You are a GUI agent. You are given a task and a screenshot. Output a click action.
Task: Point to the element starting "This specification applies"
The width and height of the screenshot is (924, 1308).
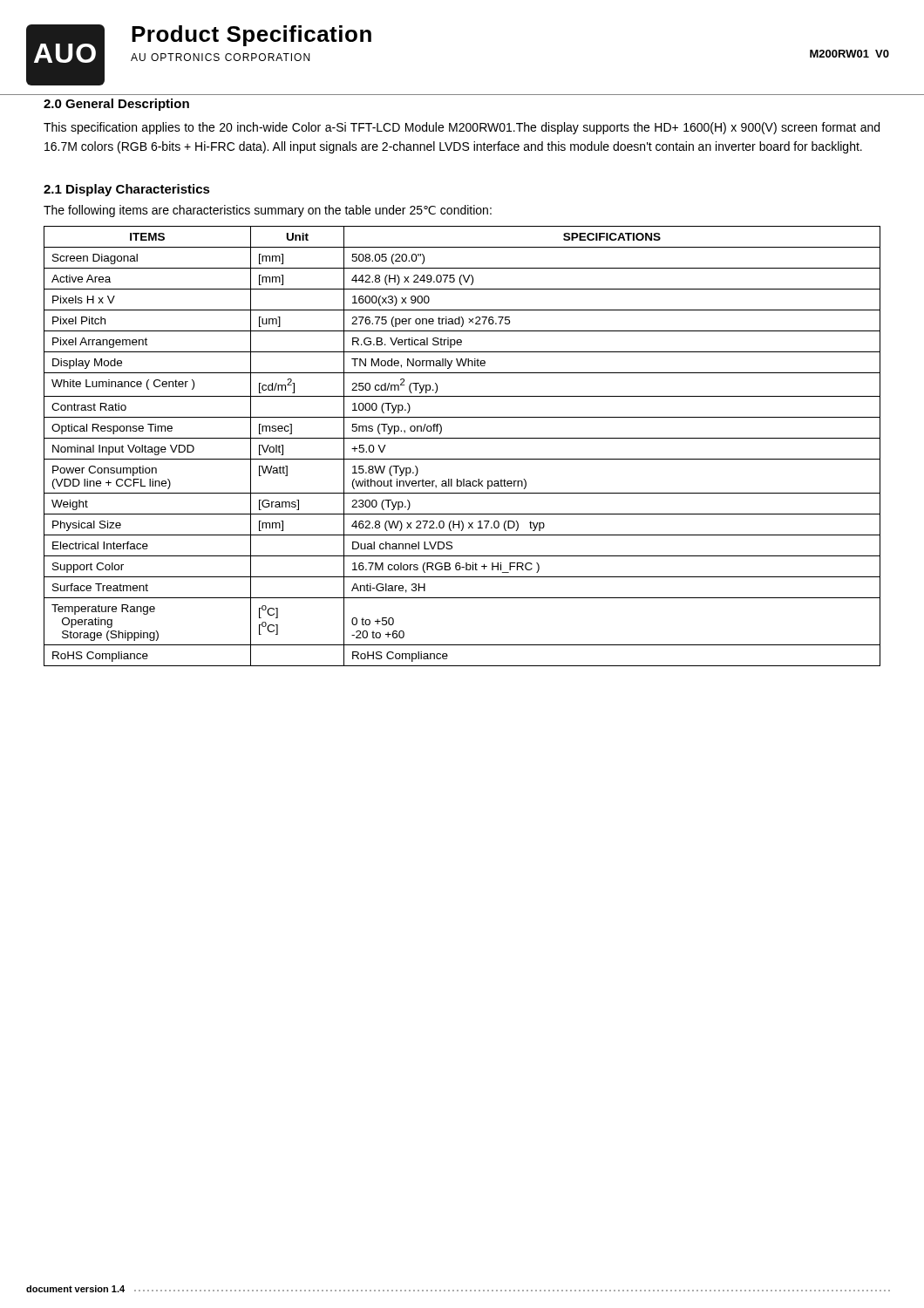[x=462, y=137]
